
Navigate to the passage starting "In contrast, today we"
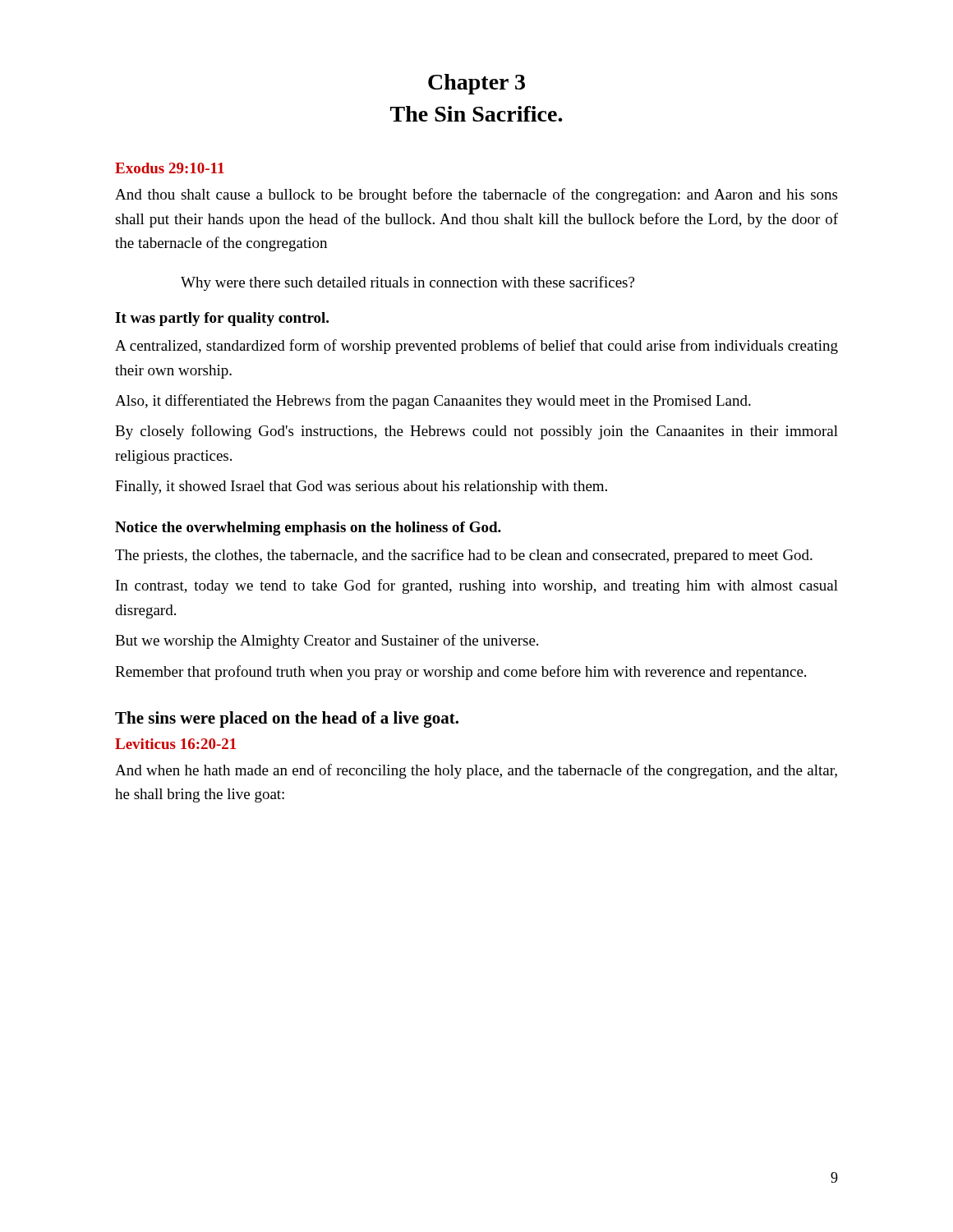[x=476, y=597]
